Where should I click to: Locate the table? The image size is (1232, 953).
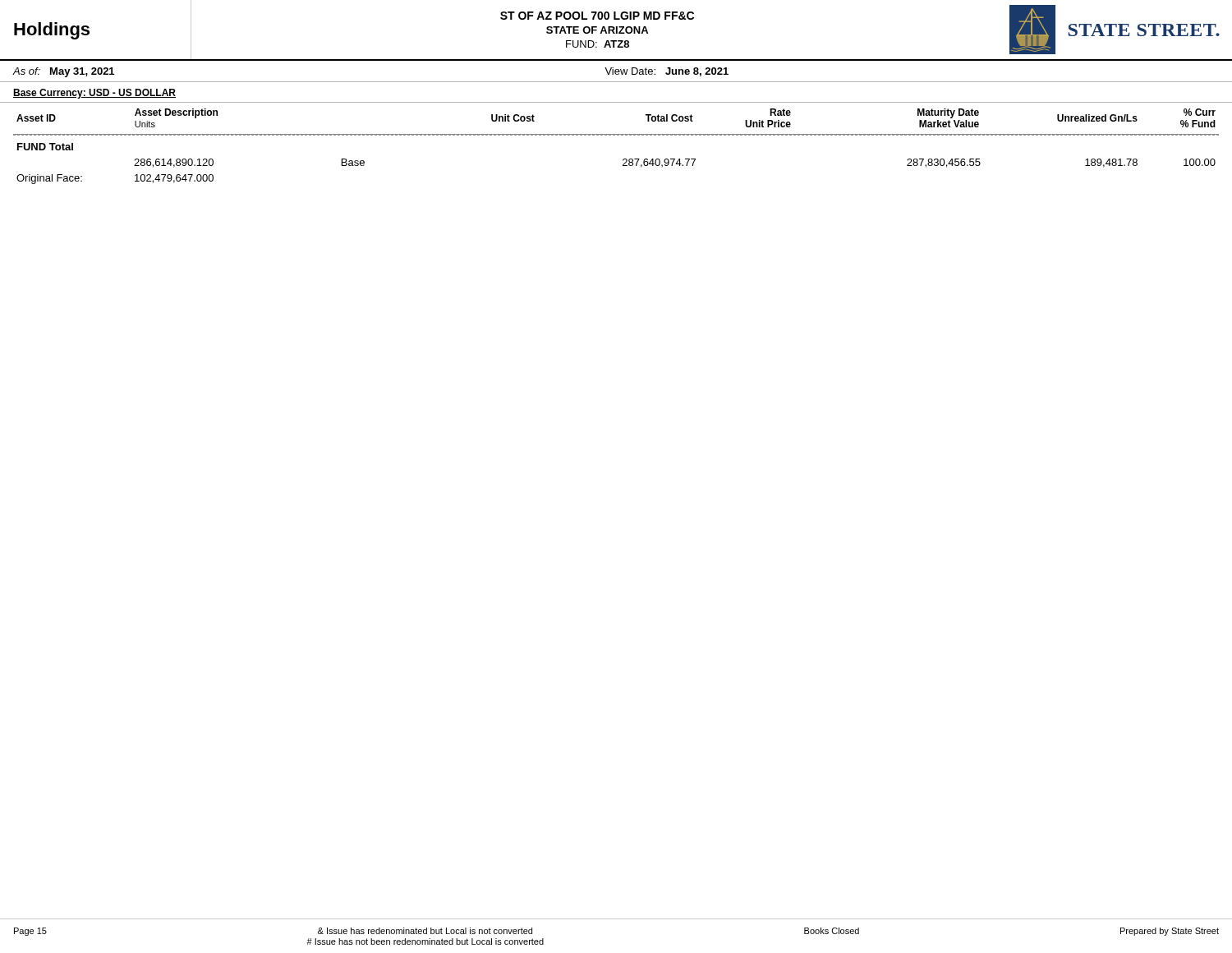tap(616, 145)
